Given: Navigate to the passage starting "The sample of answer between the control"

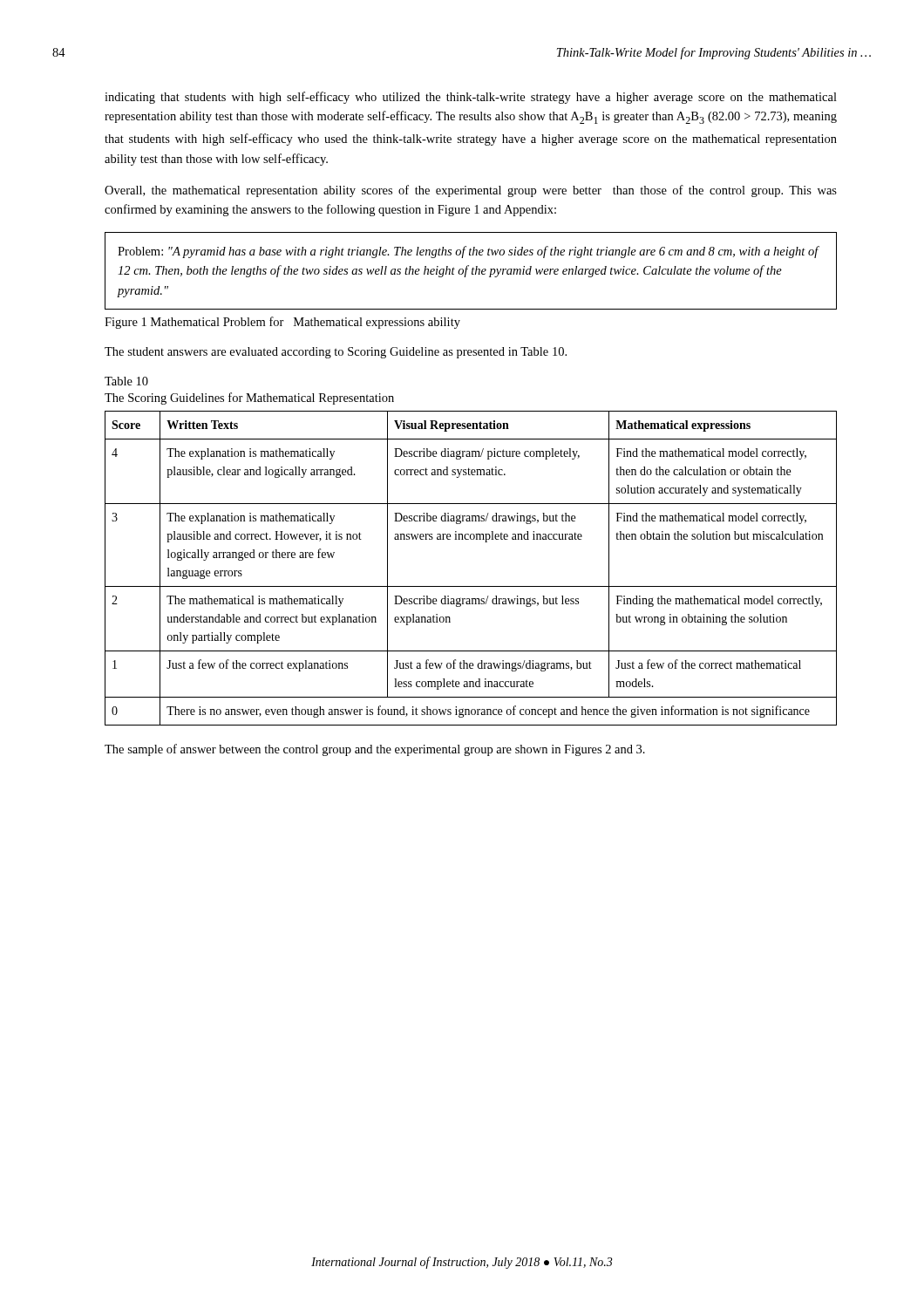Looking at the screenshot, I should click(375, 749).
